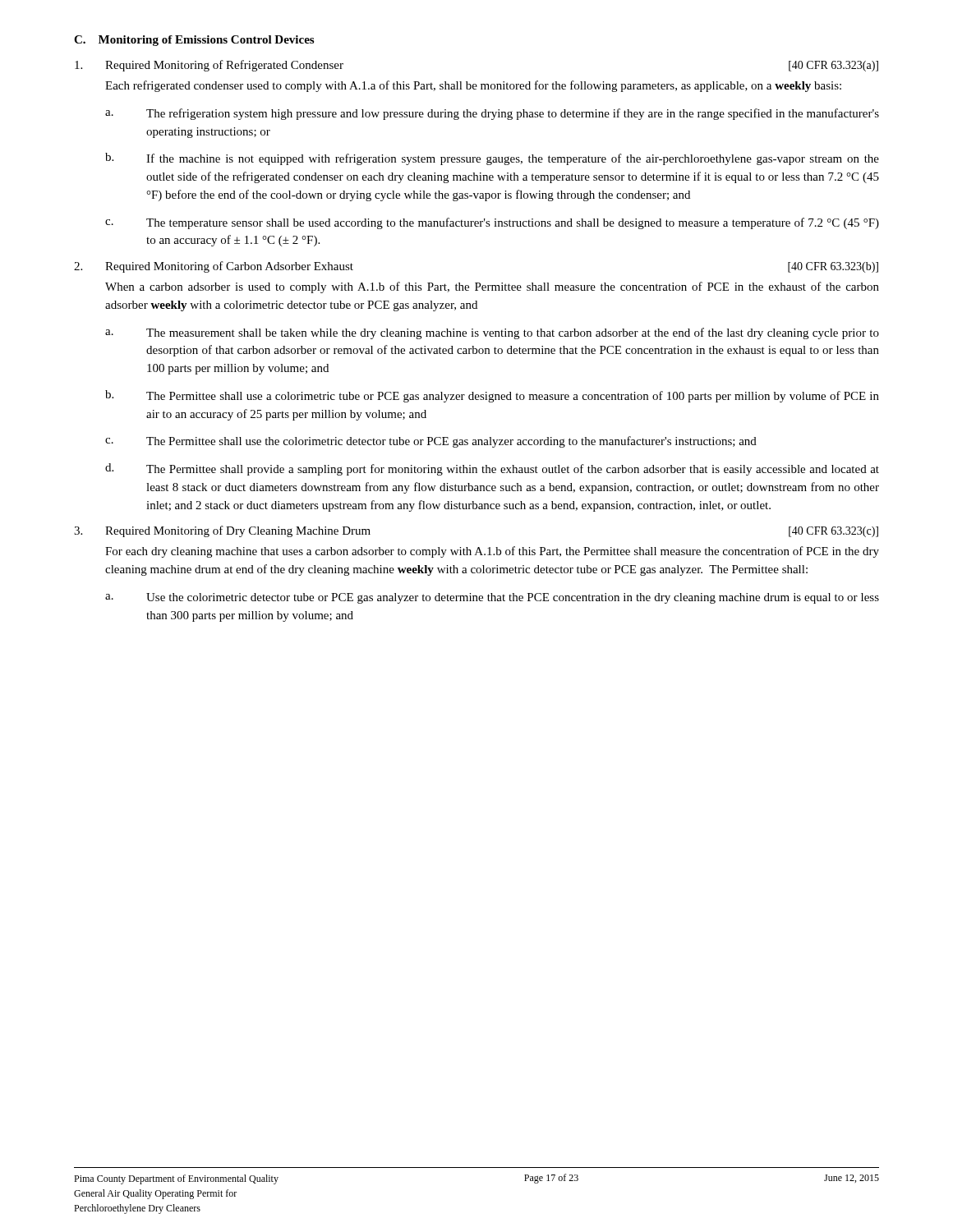
Task: Locate the block of text that opens with "a. The refrigeration"
Action: 492,123
